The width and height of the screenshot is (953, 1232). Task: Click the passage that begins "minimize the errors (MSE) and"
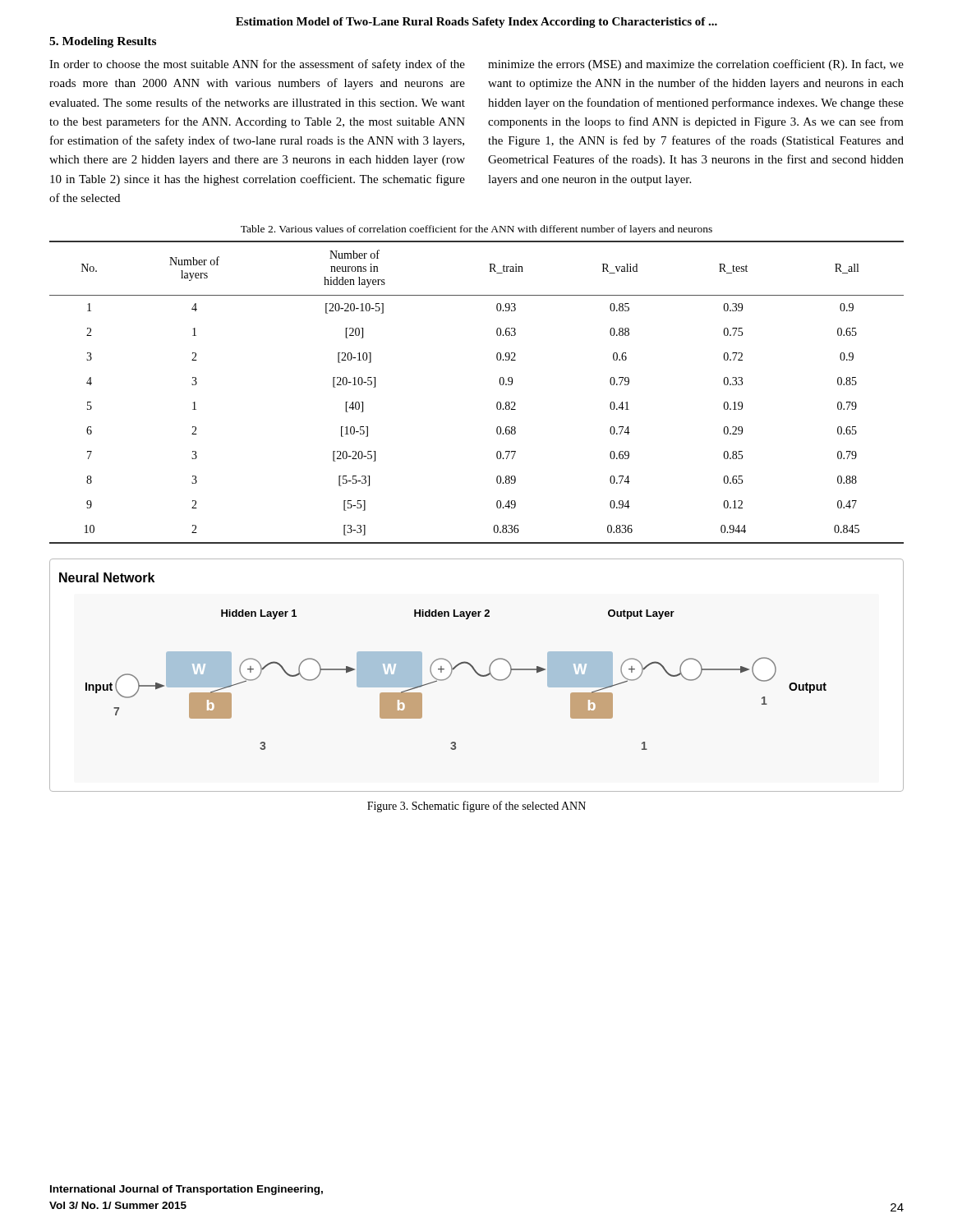(696, 121)
